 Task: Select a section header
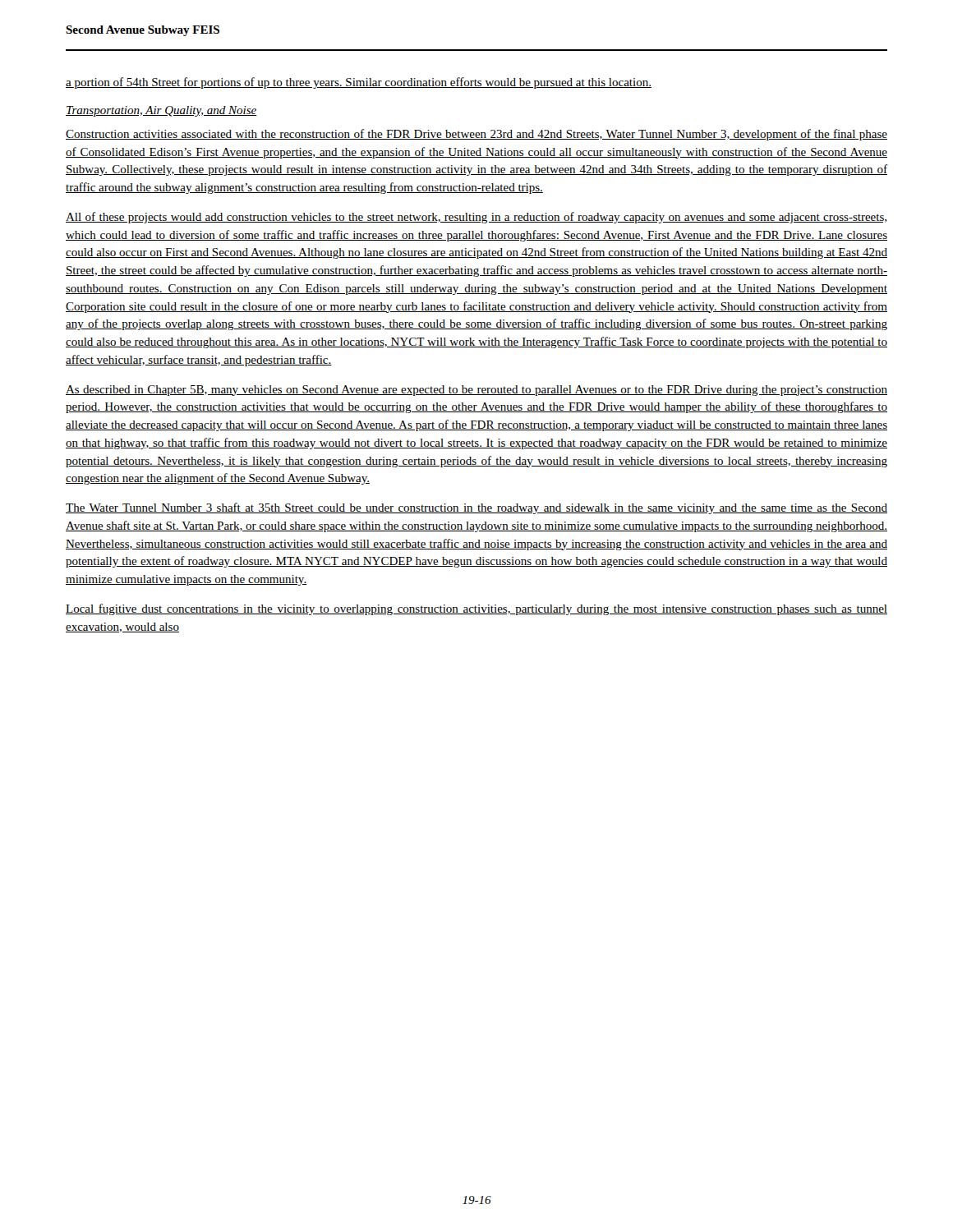[161, 110]
